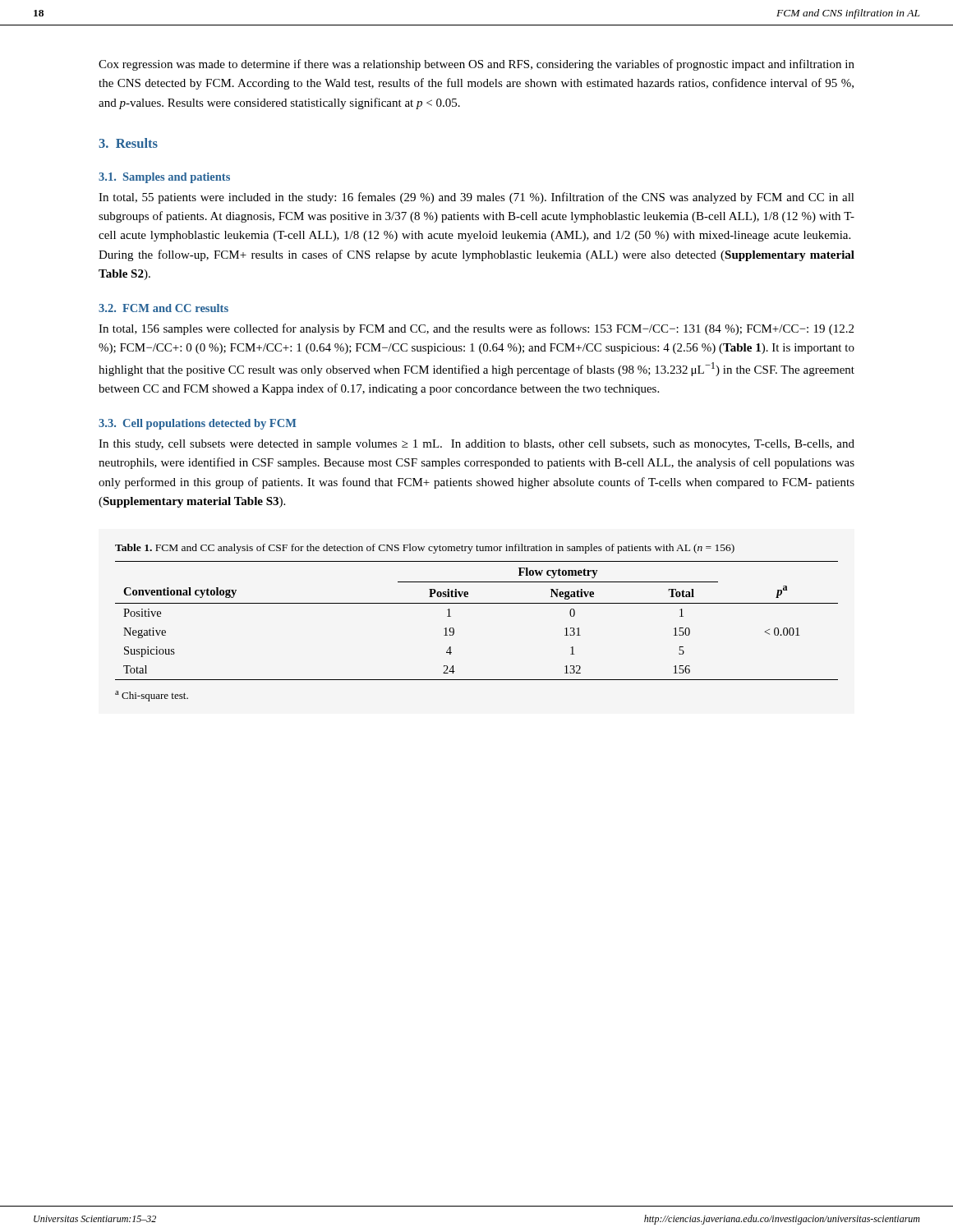This screenshot has height=1232, width=953.
Task: Select the footnote with the text "a Chi-square test."
Action: click(x=152, y=694)
